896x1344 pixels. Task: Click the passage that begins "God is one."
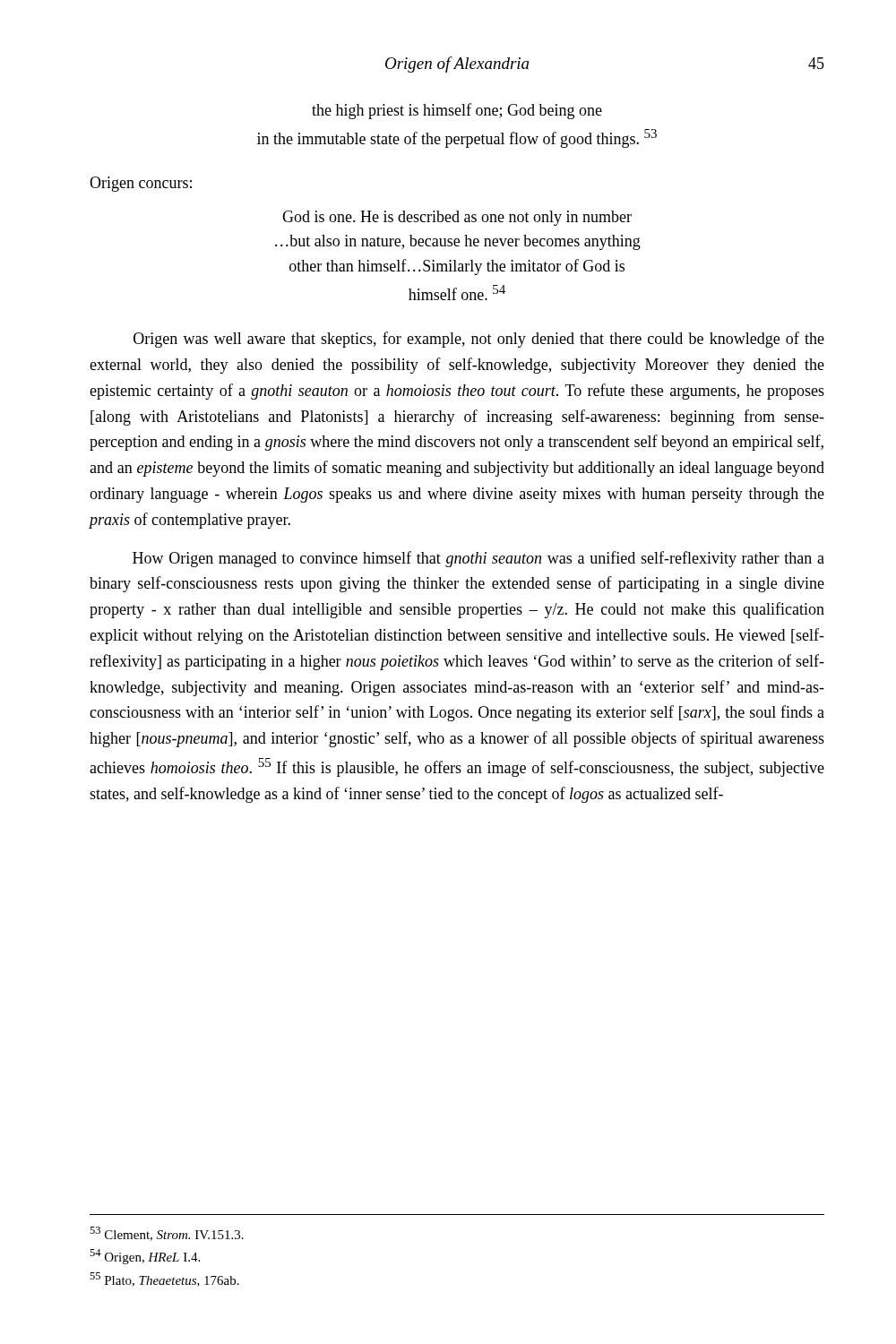(x=457, y=257)
